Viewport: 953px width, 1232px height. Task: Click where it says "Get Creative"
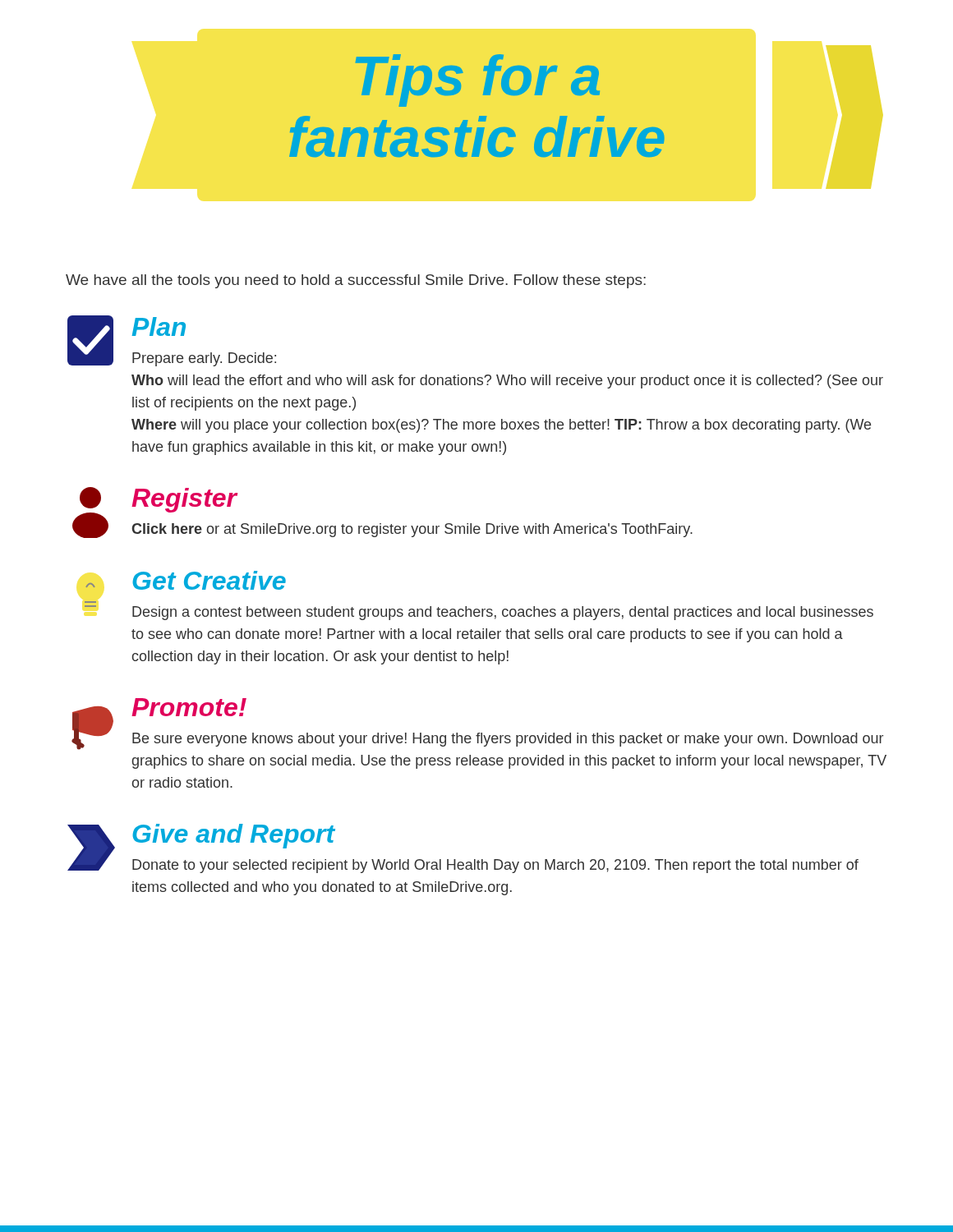[209, 581]
